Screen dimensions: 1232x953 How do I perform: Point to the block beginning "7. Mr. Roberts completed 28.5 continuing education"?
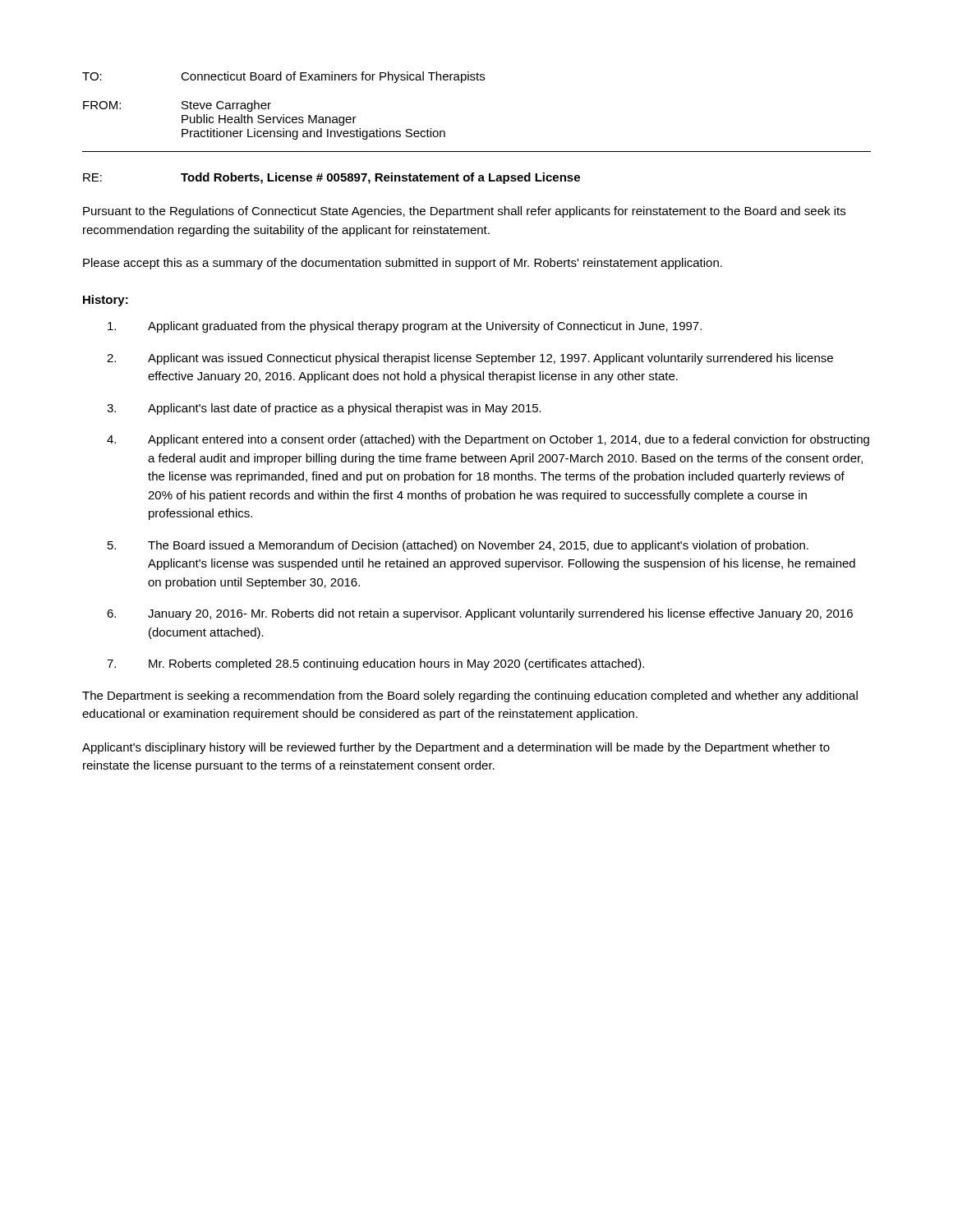(476, 664)
